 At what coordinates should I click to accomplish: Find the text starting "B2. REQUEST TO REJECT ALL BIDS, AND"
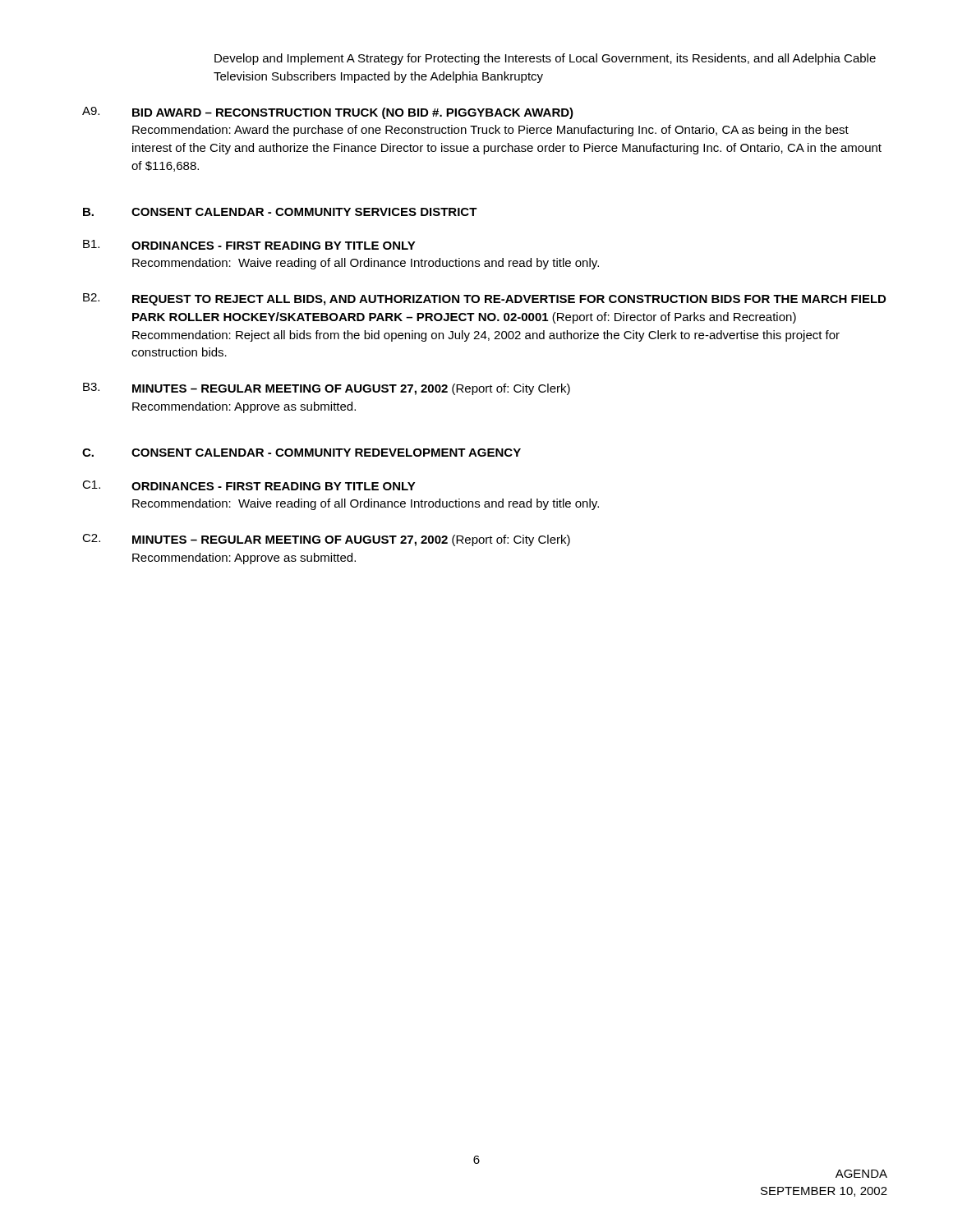point(485,326)
